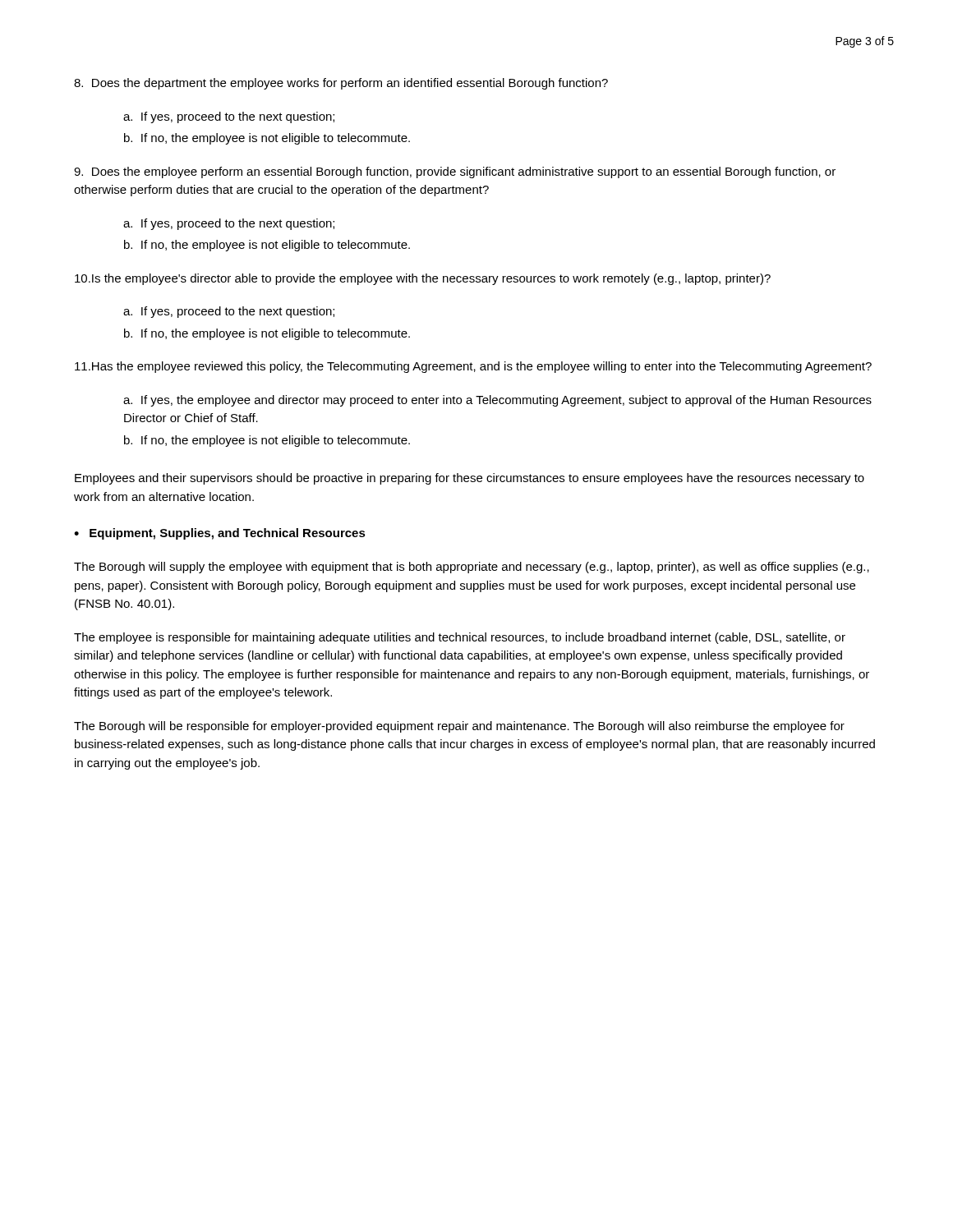Viewport: 953px width, 1232px height.
Task: Select the element starting "The Borough will be responsible for employer-provided"
Action: tap(475, 744)
